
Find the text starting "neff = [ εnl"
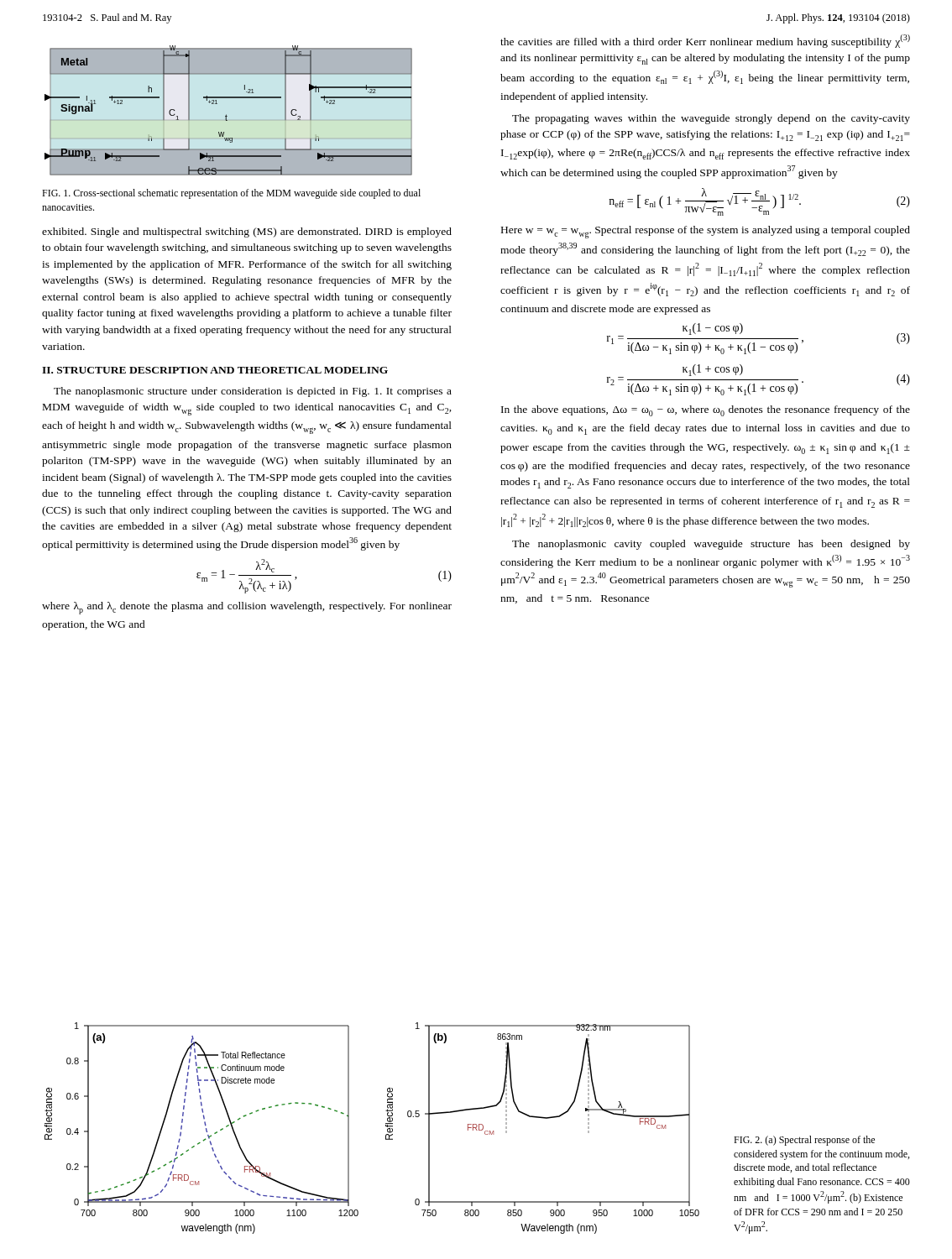(x=759, y=201)
